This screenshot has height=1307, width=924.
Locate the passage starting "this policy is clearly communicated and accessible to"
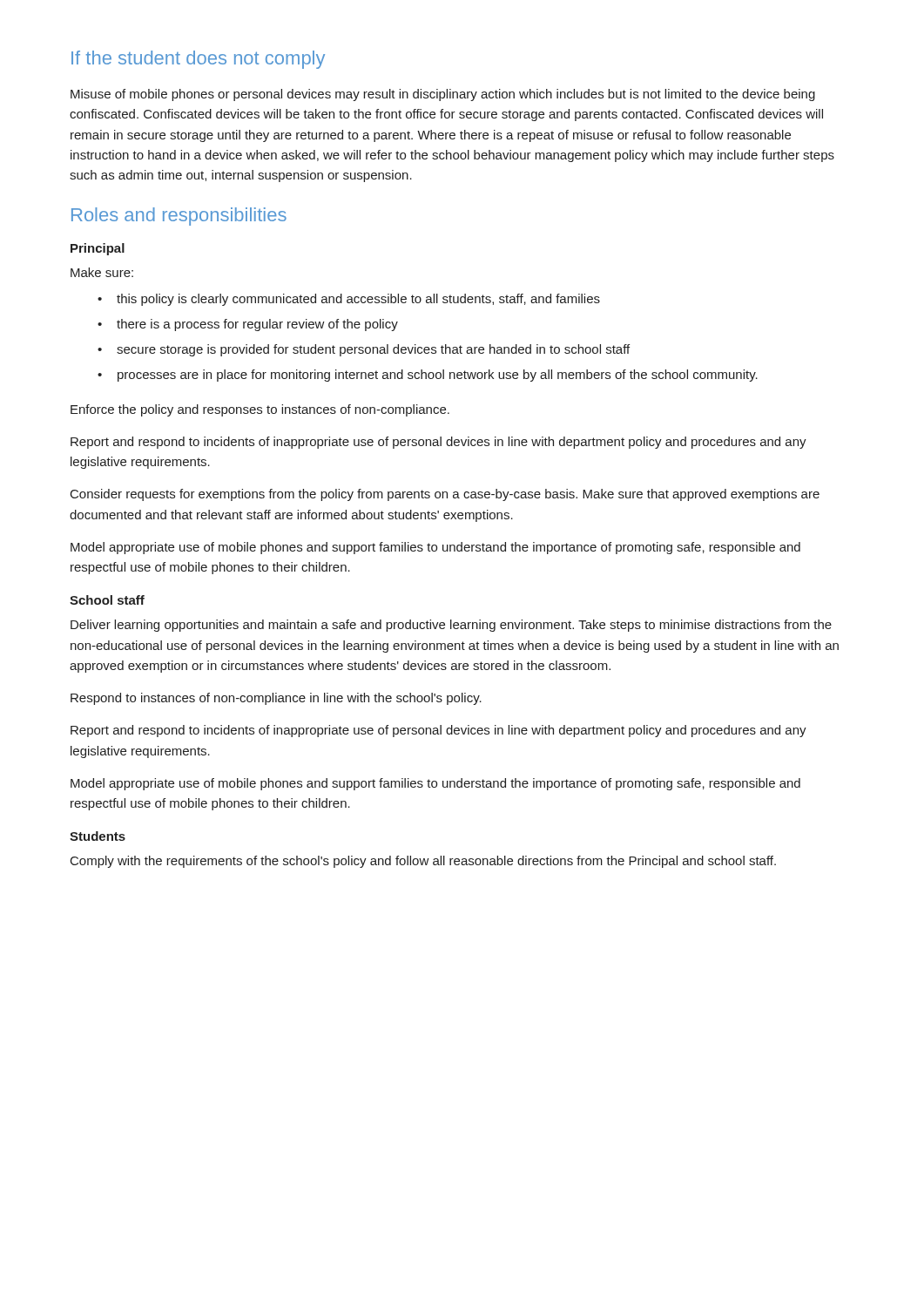[x=476, y=298]
